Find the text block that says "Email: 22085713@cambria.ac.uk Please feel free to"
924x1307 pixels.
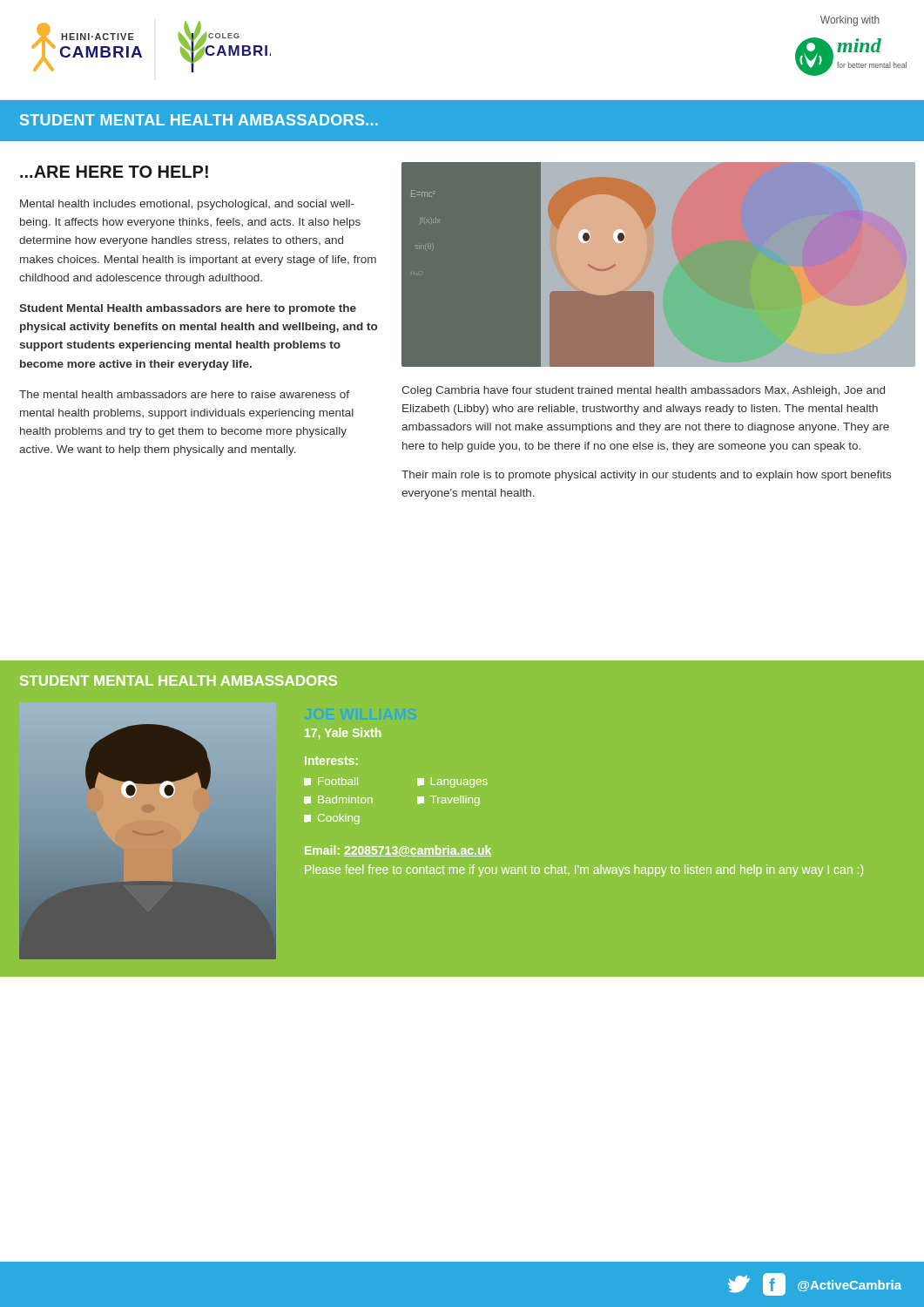tap(584, 860)
